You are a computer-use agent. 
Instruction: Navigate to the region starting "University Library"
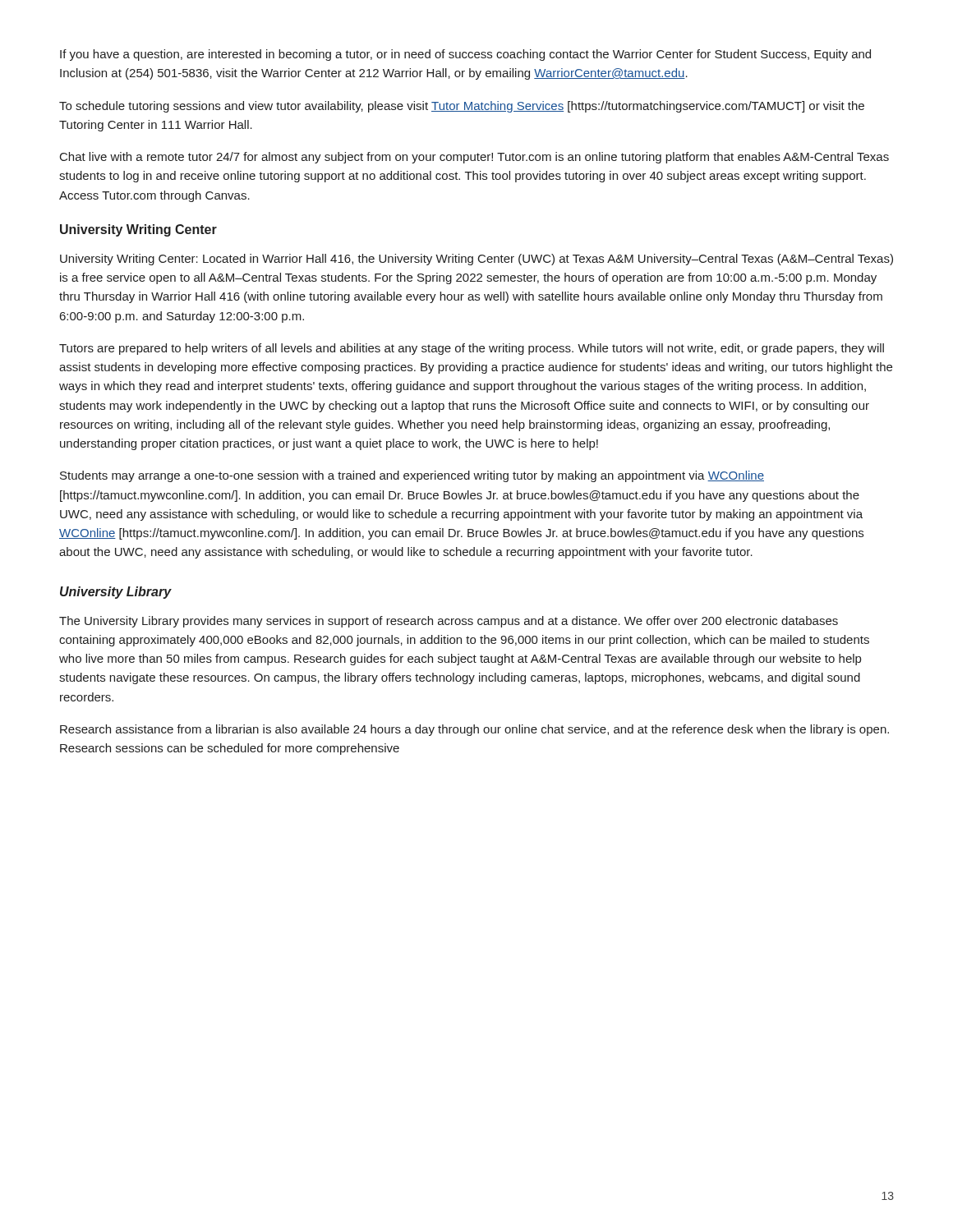115,591
